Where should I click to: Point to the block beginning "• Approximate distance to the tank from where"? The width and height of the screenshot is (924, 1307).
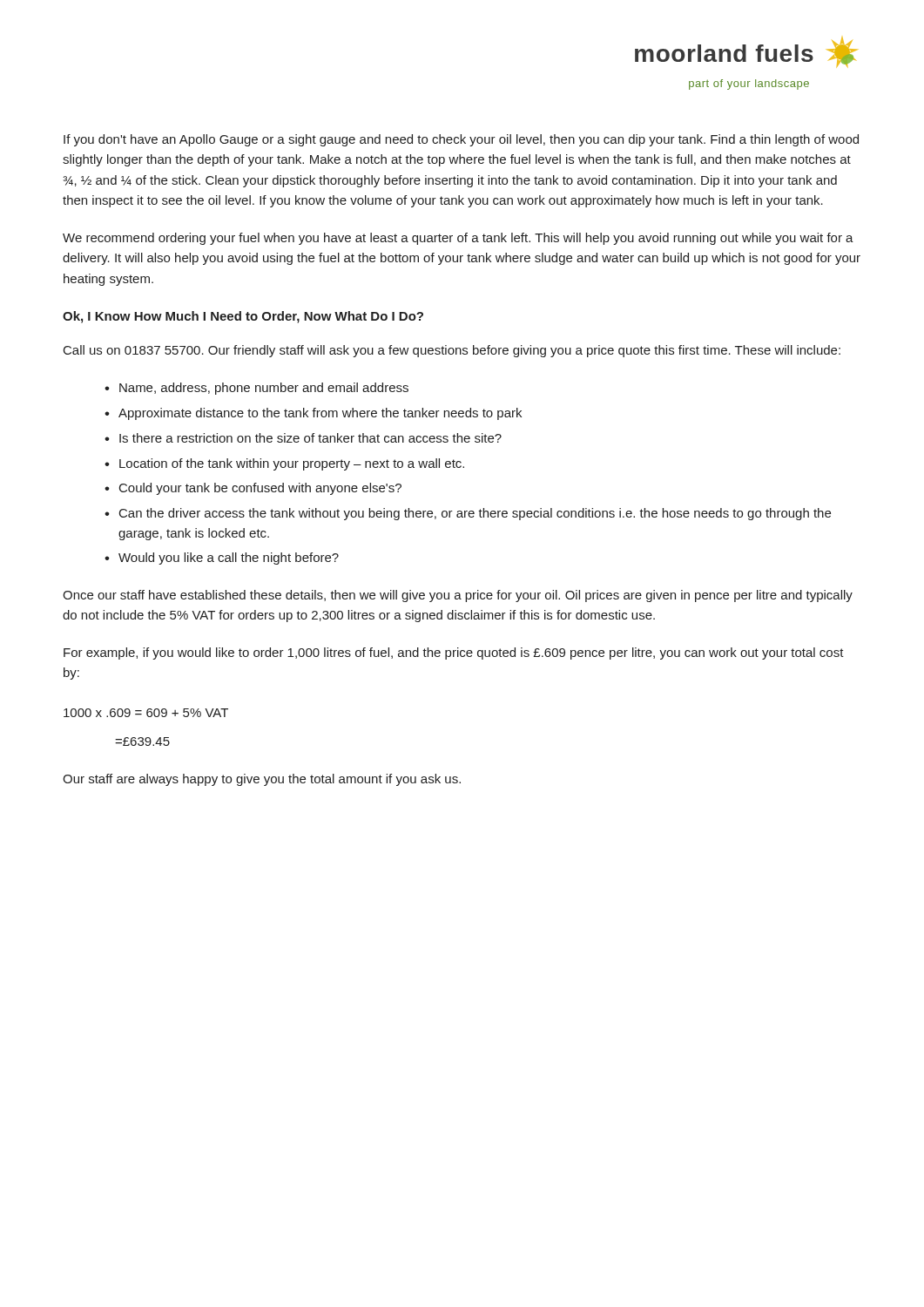click(x=313, y=413)
